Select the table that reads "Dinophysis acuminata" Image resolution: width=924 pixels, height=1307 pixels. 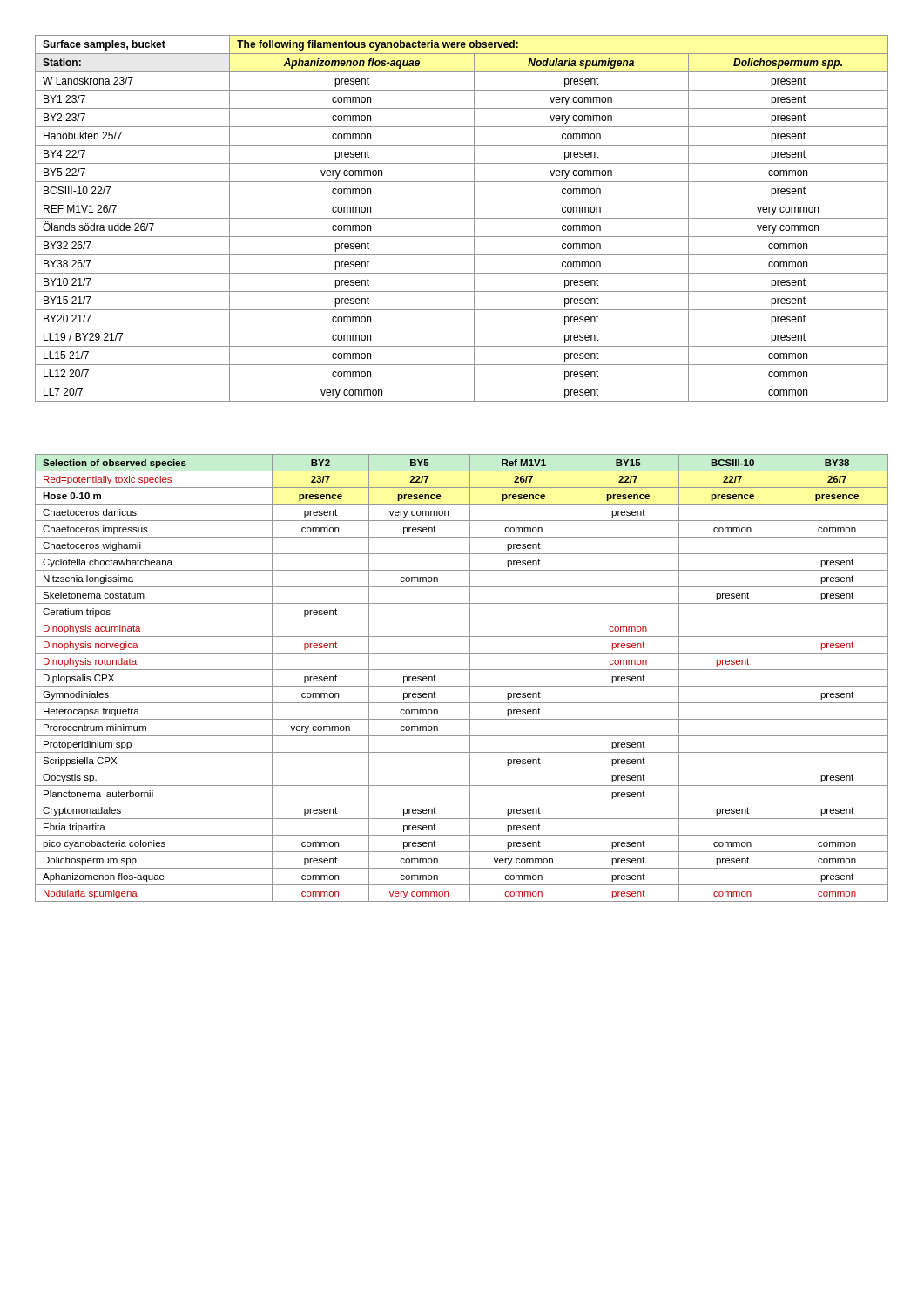click(462, 678)
